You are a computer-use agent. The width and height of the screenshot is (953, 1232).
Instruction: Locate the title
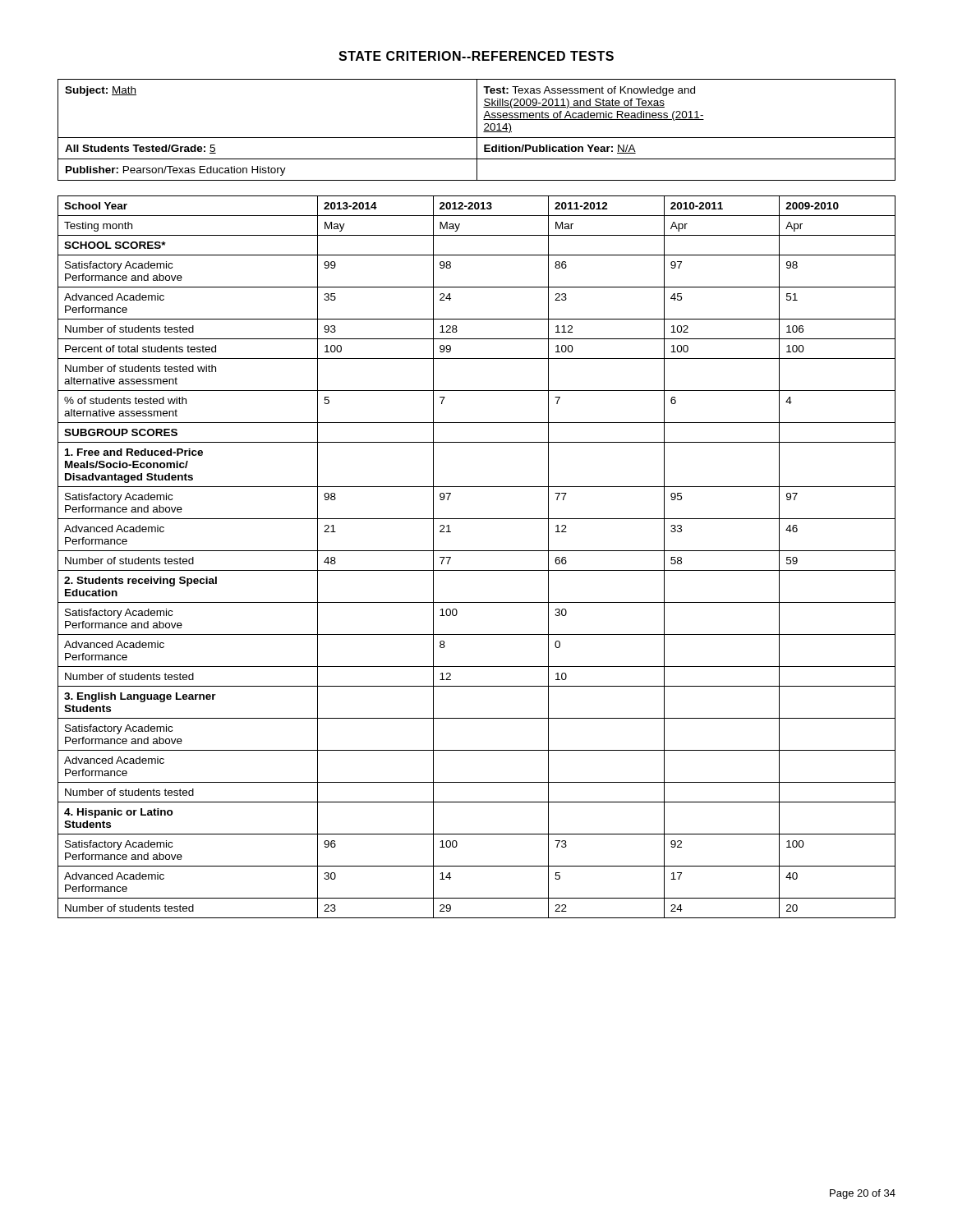476,56
